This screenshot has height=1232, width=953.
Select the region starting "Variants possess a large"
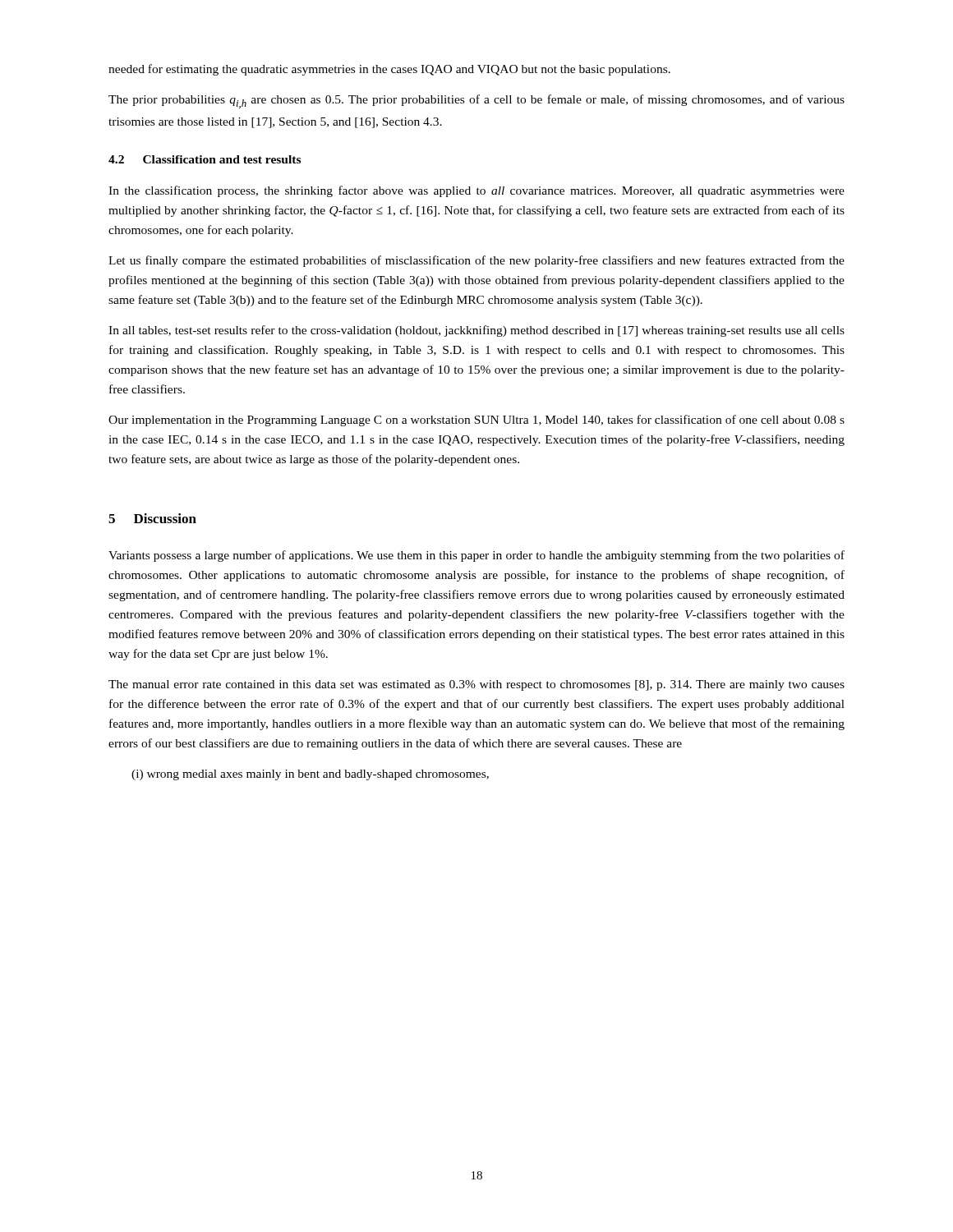pyautogui.click(x=476, y=649)
